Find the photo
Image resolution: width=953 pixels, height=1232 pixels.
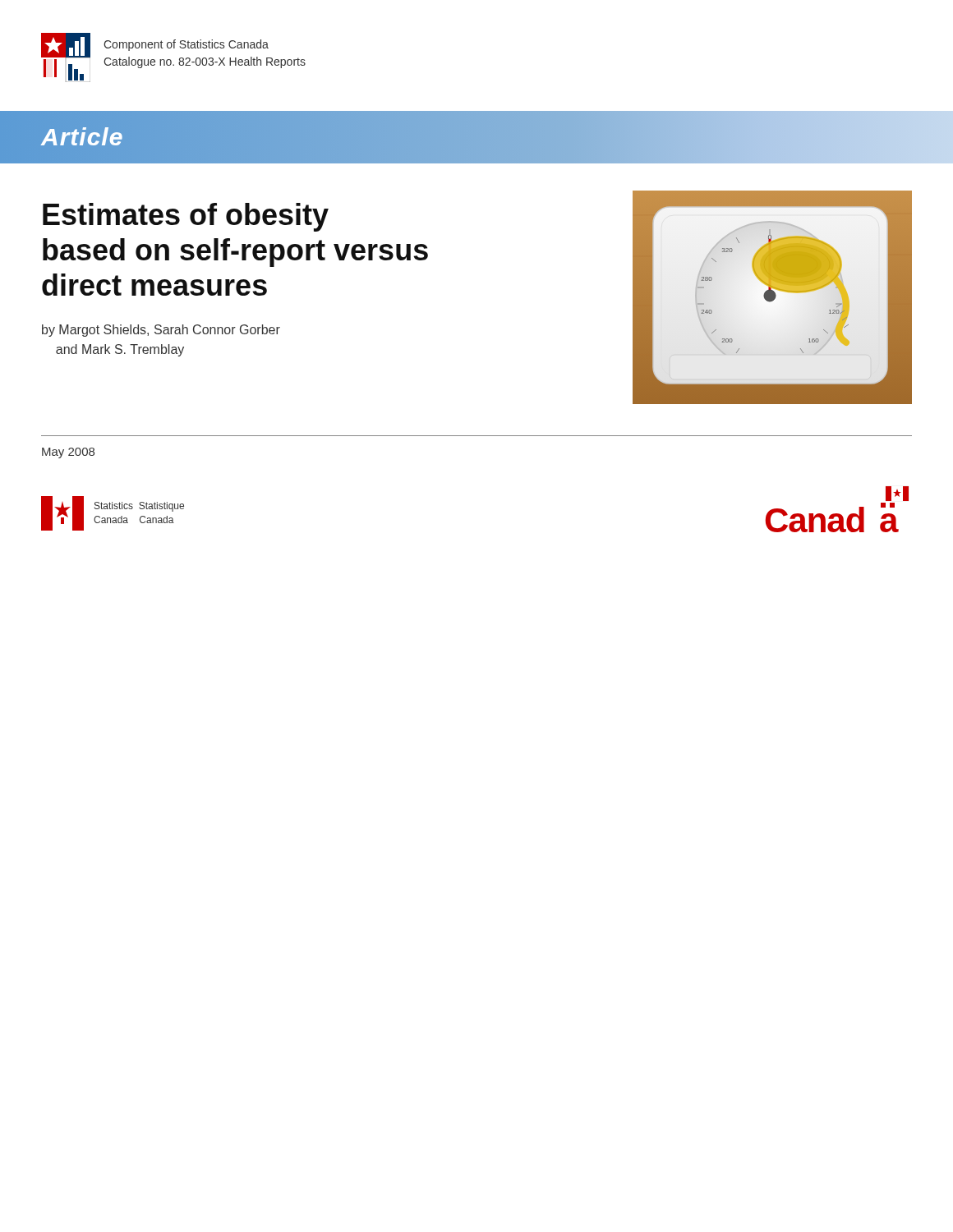772,297
